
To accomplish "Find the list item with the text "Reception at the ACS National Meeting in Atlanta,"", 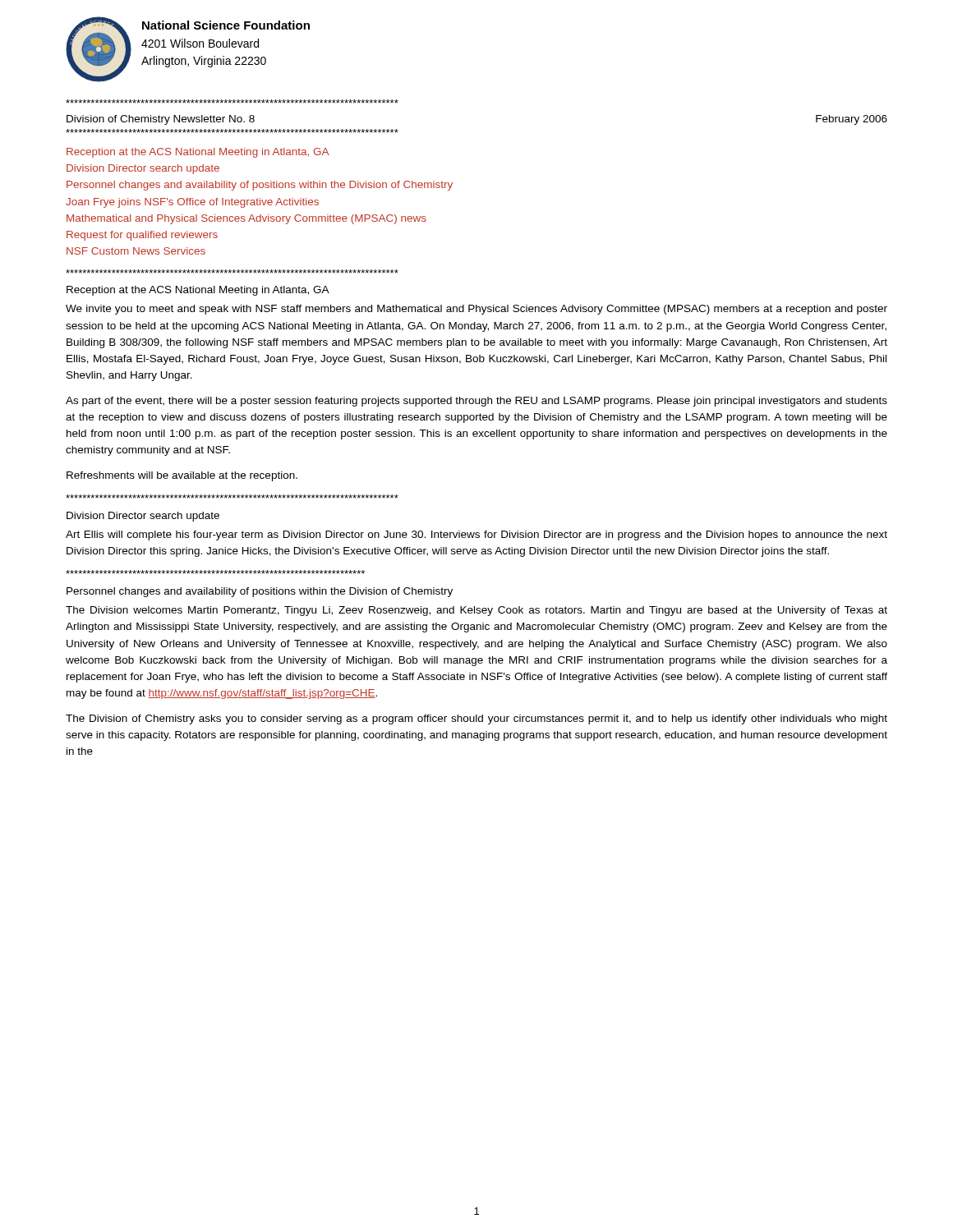I will point(197,151).
